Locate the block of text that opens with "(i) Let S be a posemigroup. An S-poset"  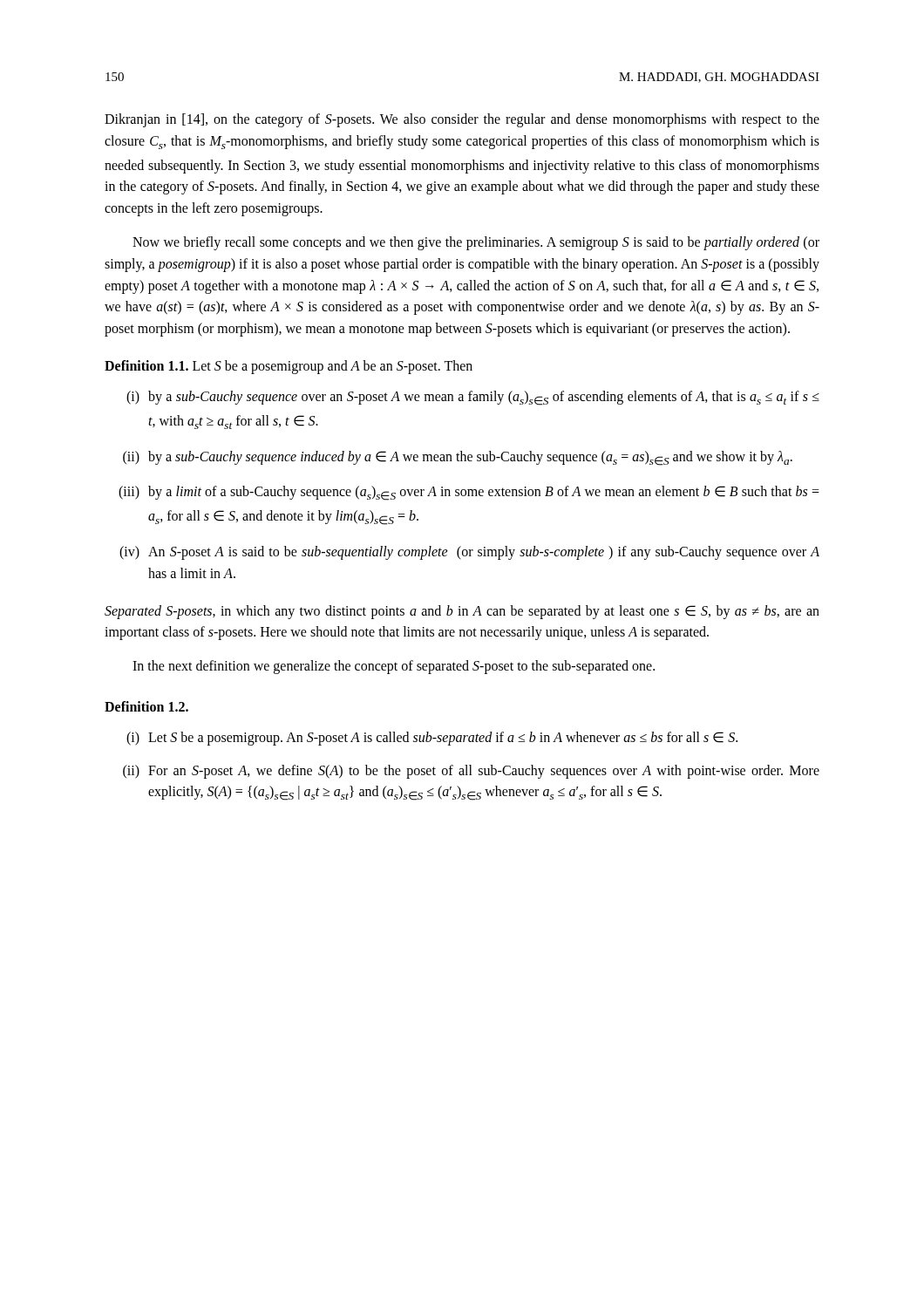click(x=462, y=738)
